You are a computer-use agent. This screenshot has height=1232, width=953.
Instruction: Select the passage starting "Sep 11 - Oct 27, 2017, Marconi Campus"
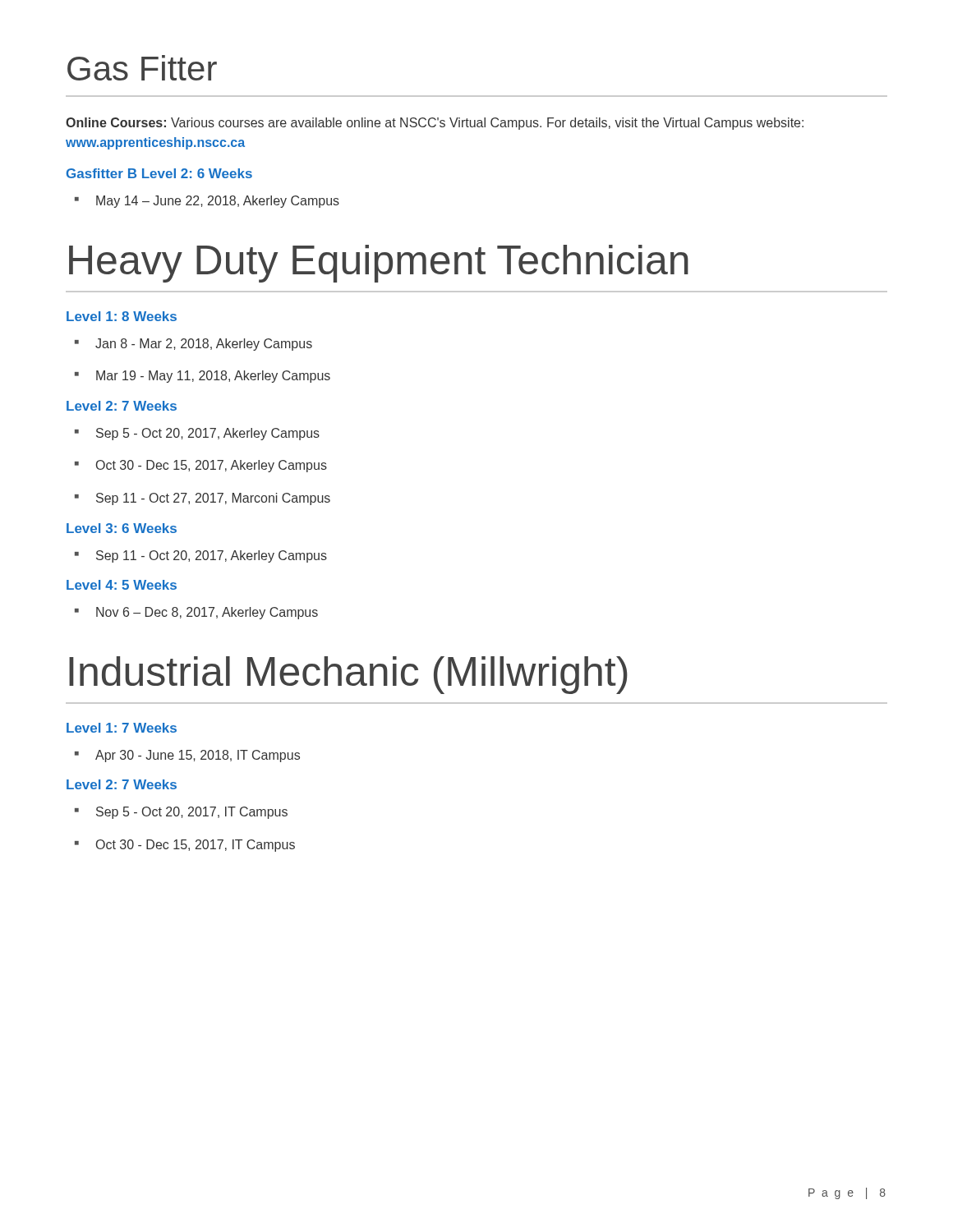click(203, 499)
